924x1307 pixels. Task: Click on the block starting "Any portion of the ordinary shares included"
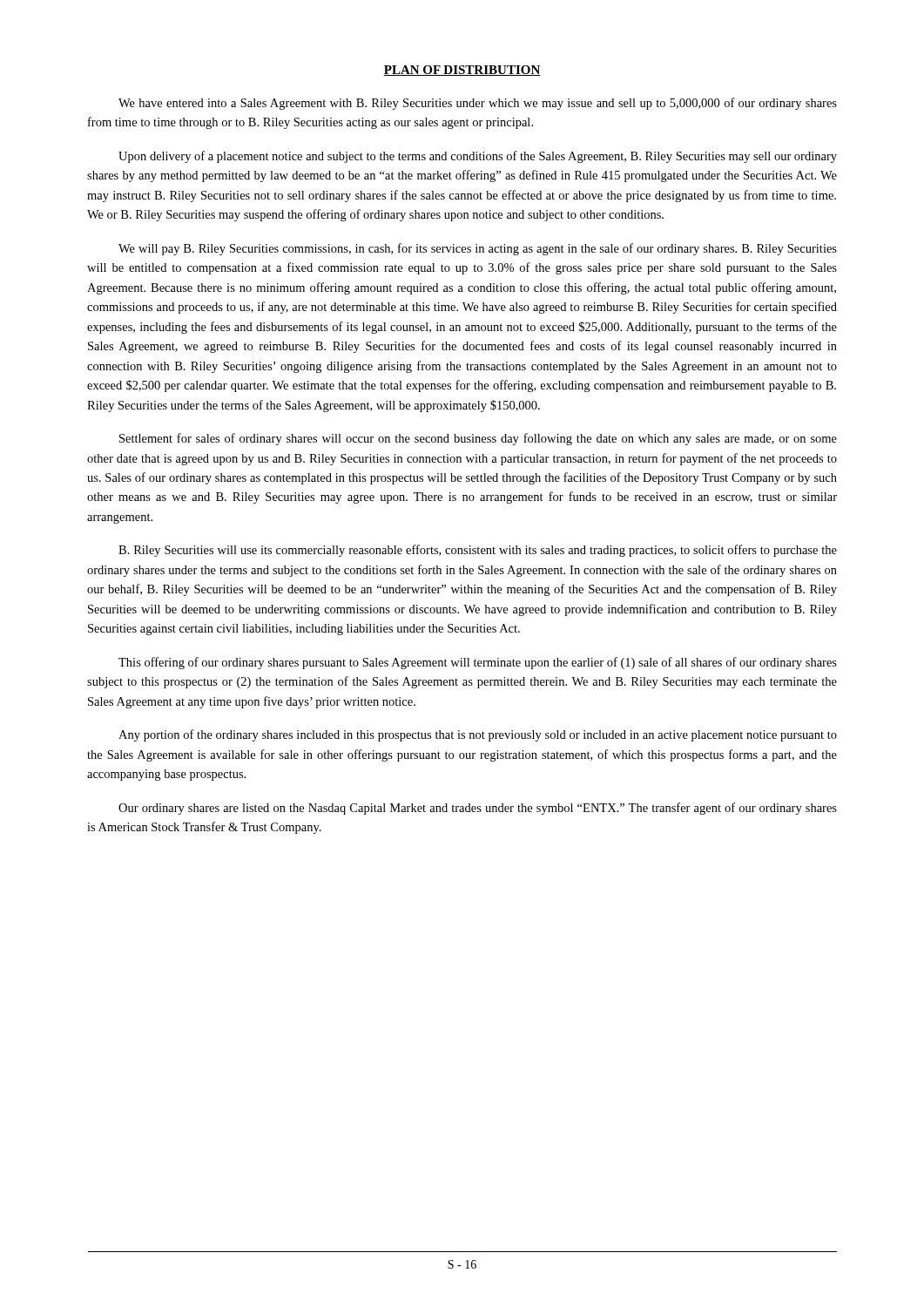point(462,754)
